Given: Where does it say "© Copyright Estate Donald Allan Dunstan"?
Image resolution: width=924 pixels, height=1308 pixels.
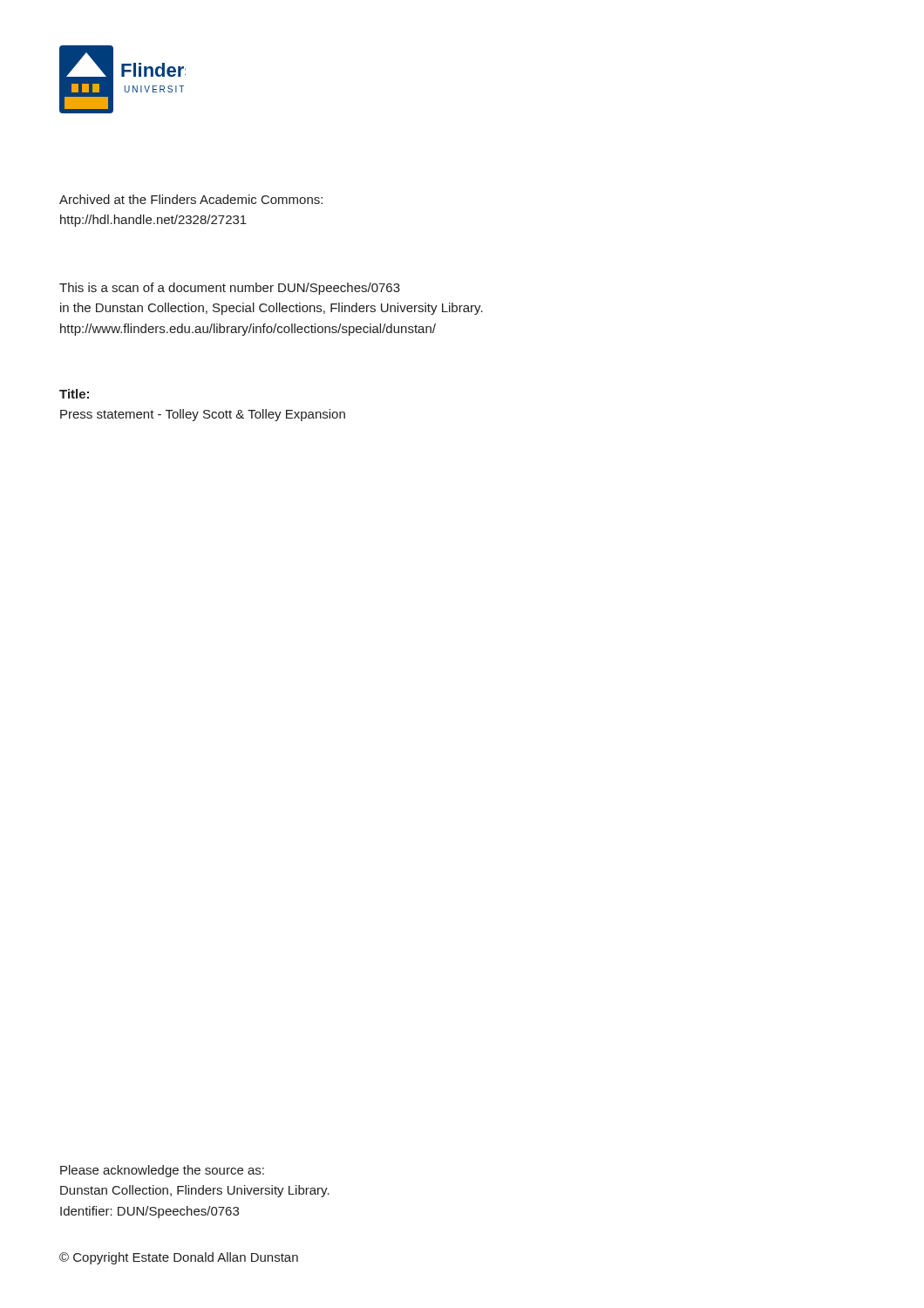Looking at the screenshot, I should (x=179, y=1257).
